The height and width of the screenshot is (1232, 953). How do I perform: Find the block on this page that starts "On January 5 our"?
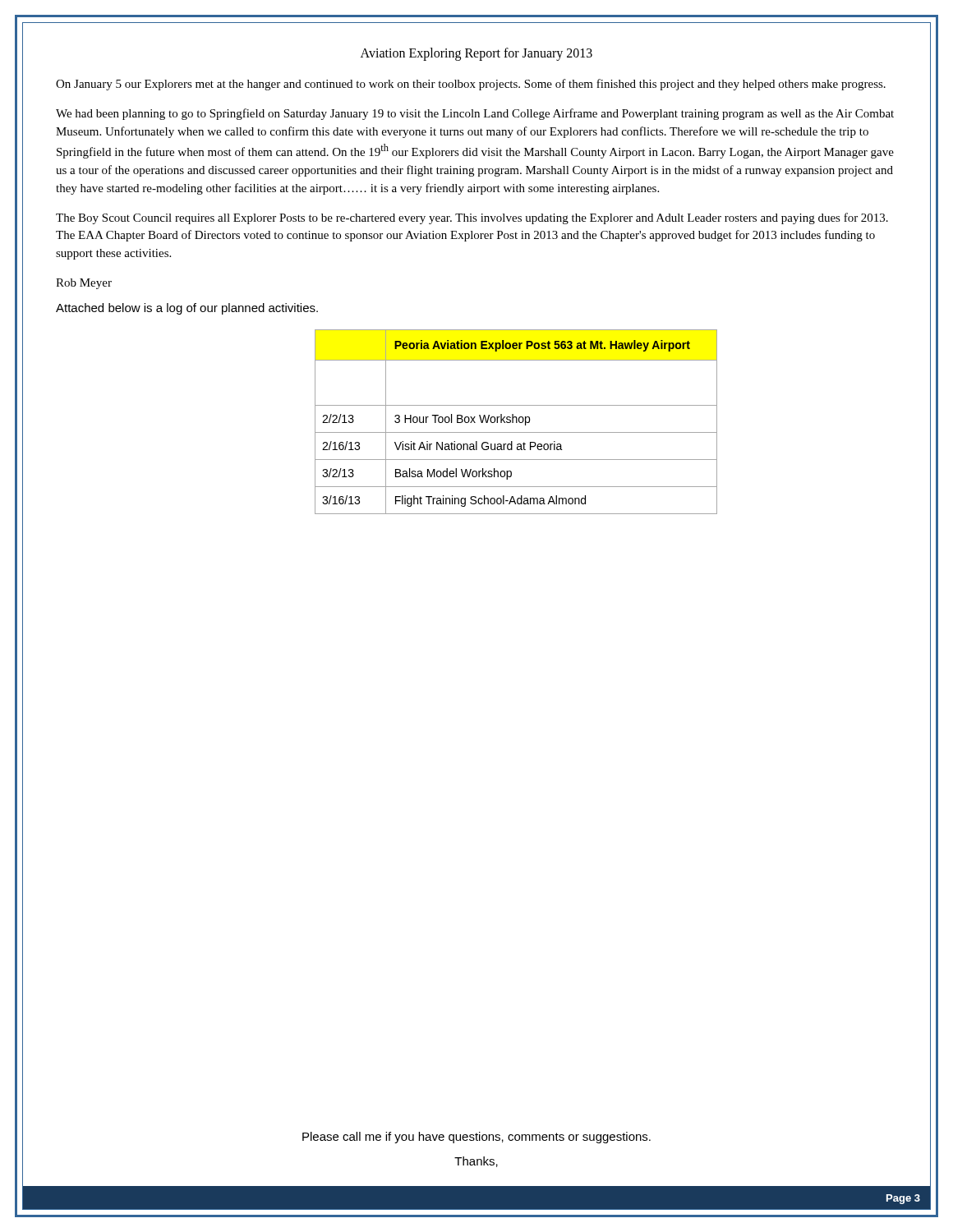click(471, 84)
